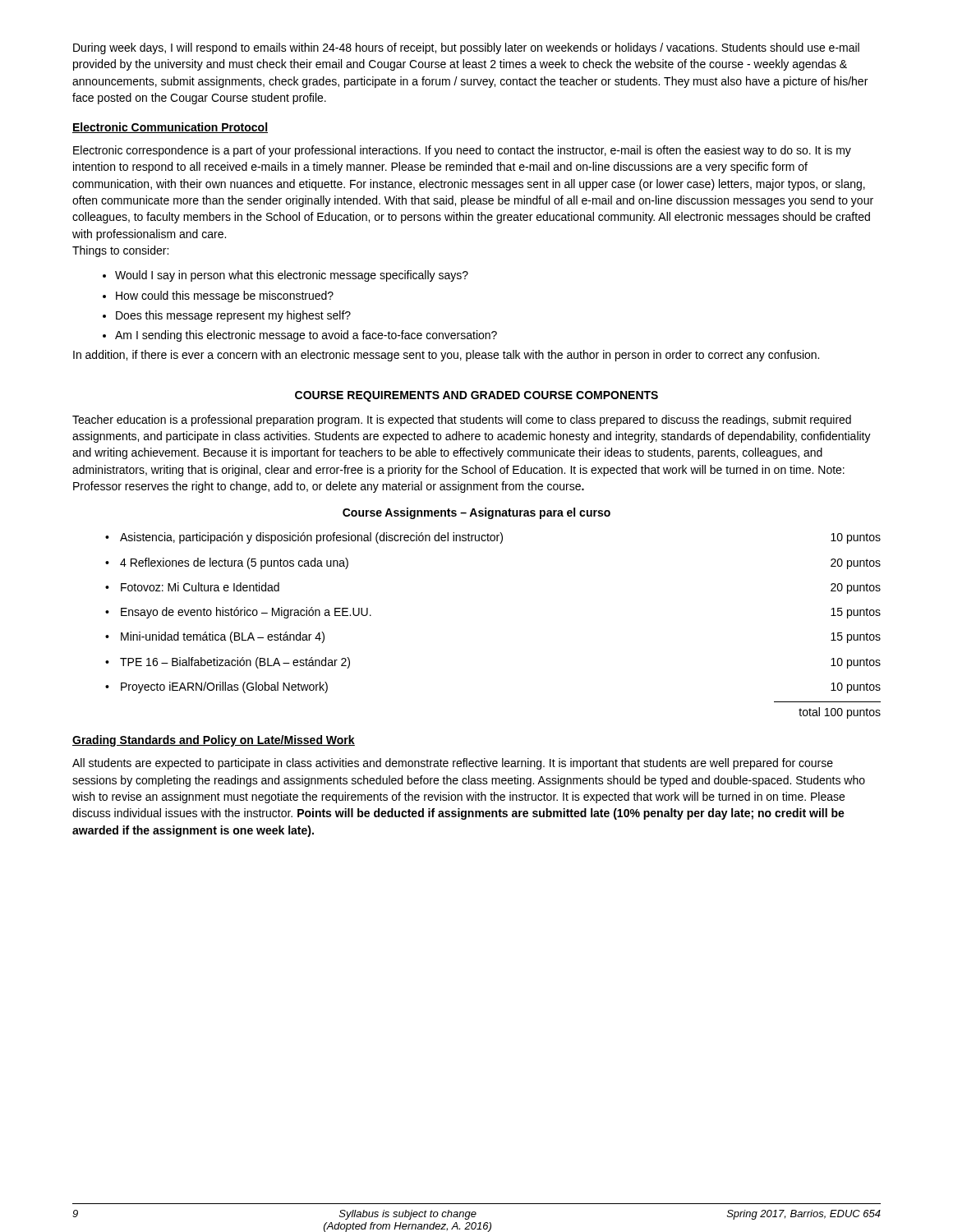953x1232 pixels.
Task: Point to "How could this message be misconstrued?"
Action: [218, 297]
